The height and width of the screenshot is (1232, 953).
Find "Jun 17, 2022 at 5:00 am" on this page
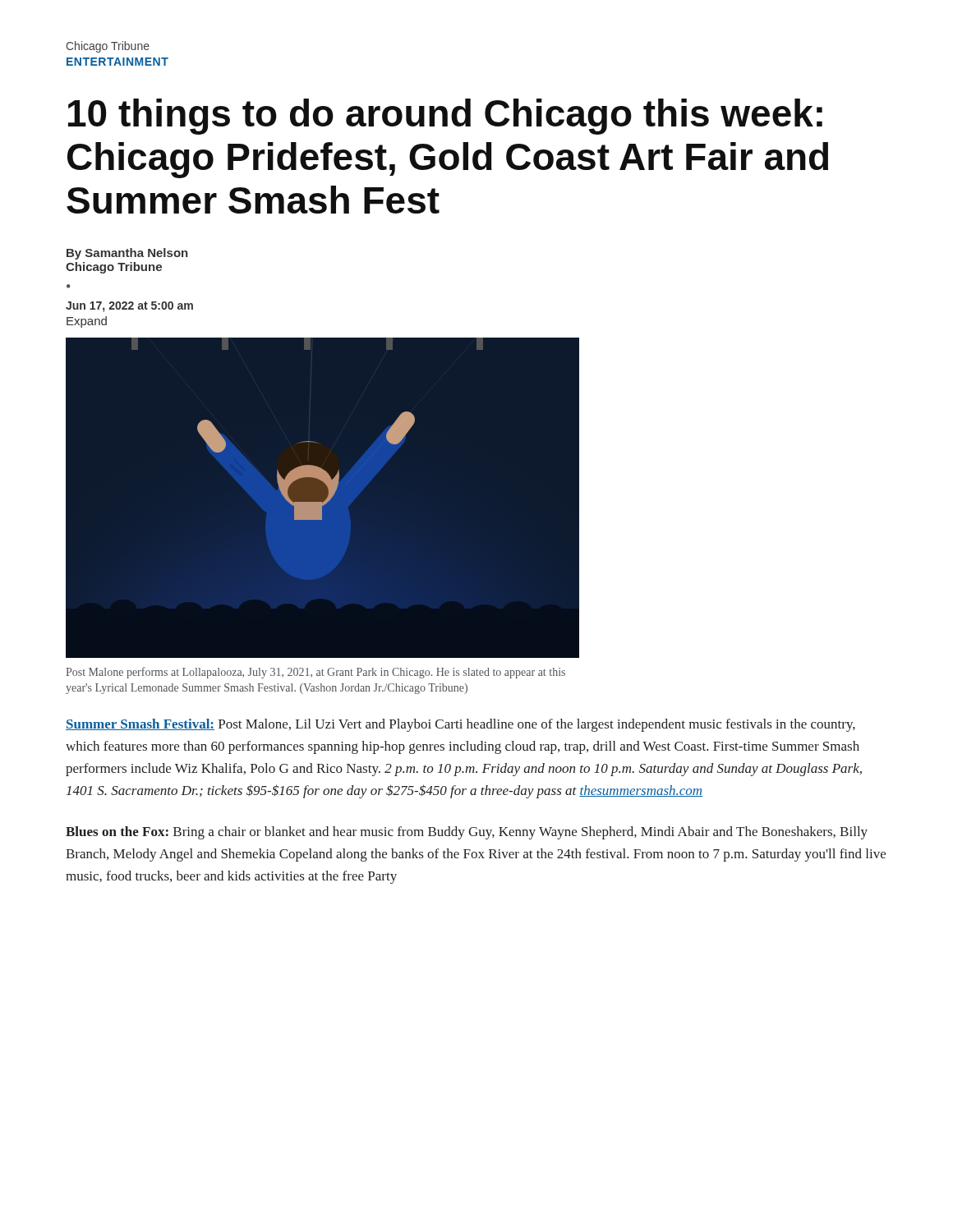130,305
